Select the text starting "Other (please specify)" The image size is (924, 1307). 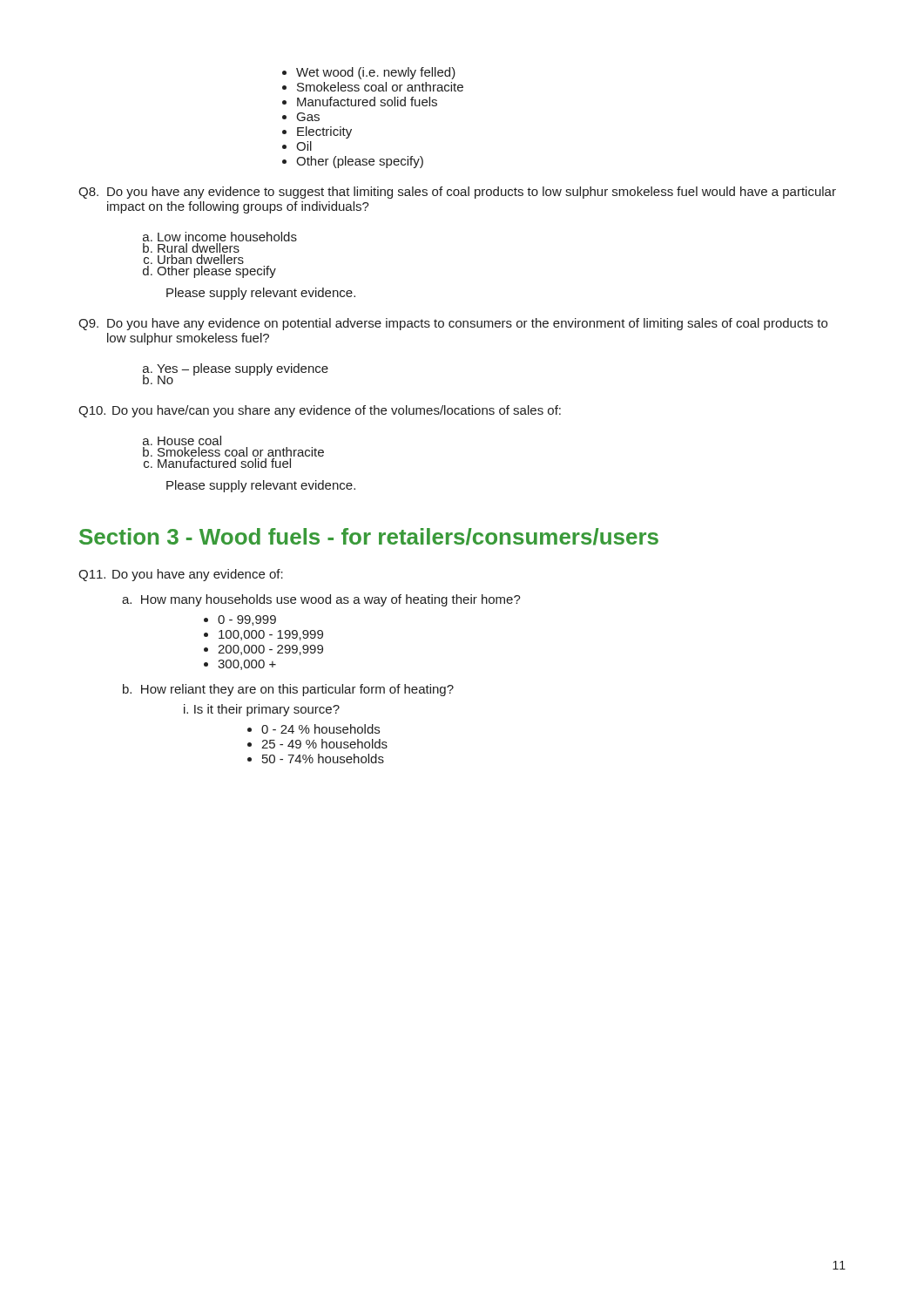click(x=353, y=162)
